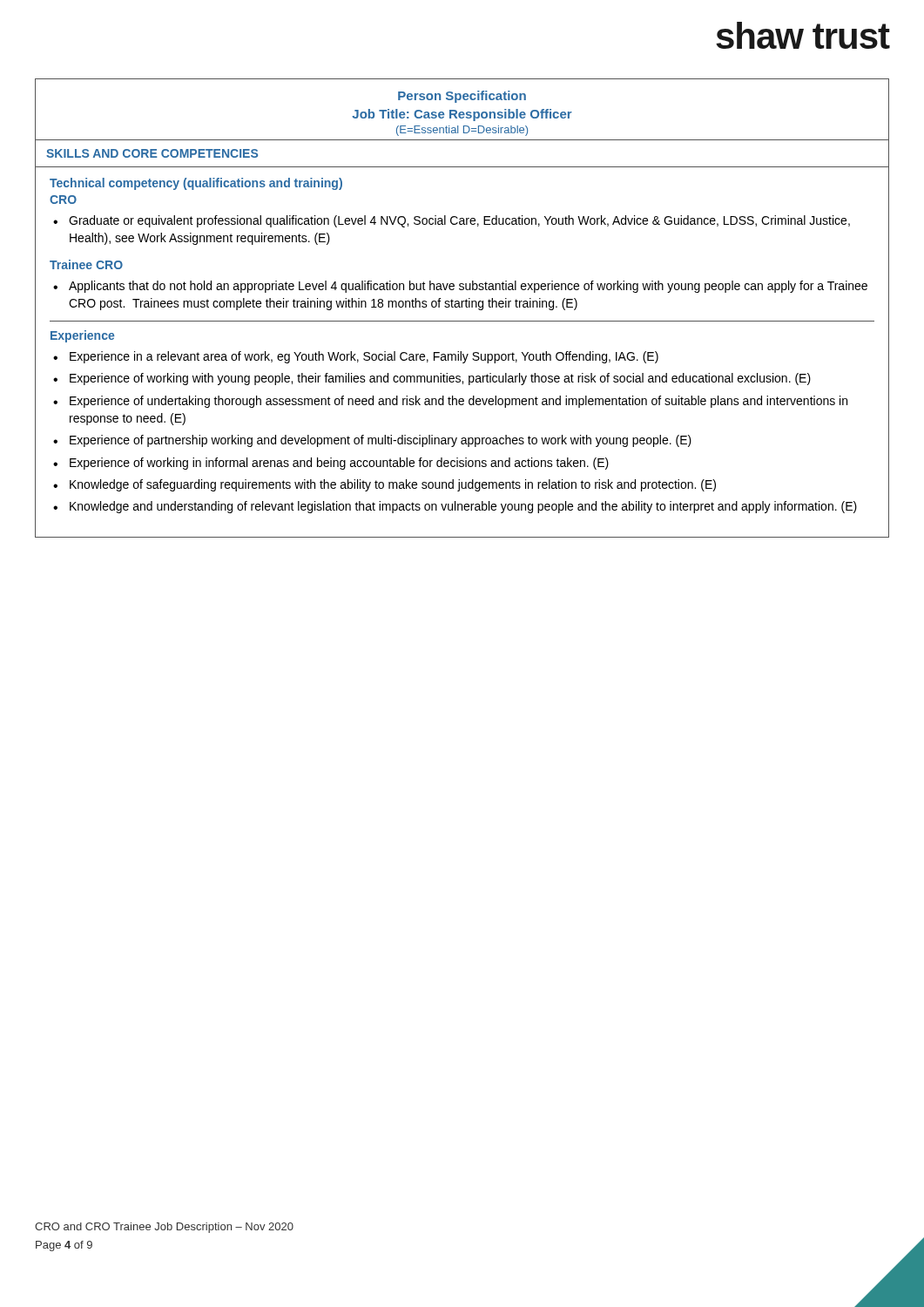Find the list item with the text "Experience of working in"
The height and width of the screenshot is (1307, 924).
tap(339, 462)
